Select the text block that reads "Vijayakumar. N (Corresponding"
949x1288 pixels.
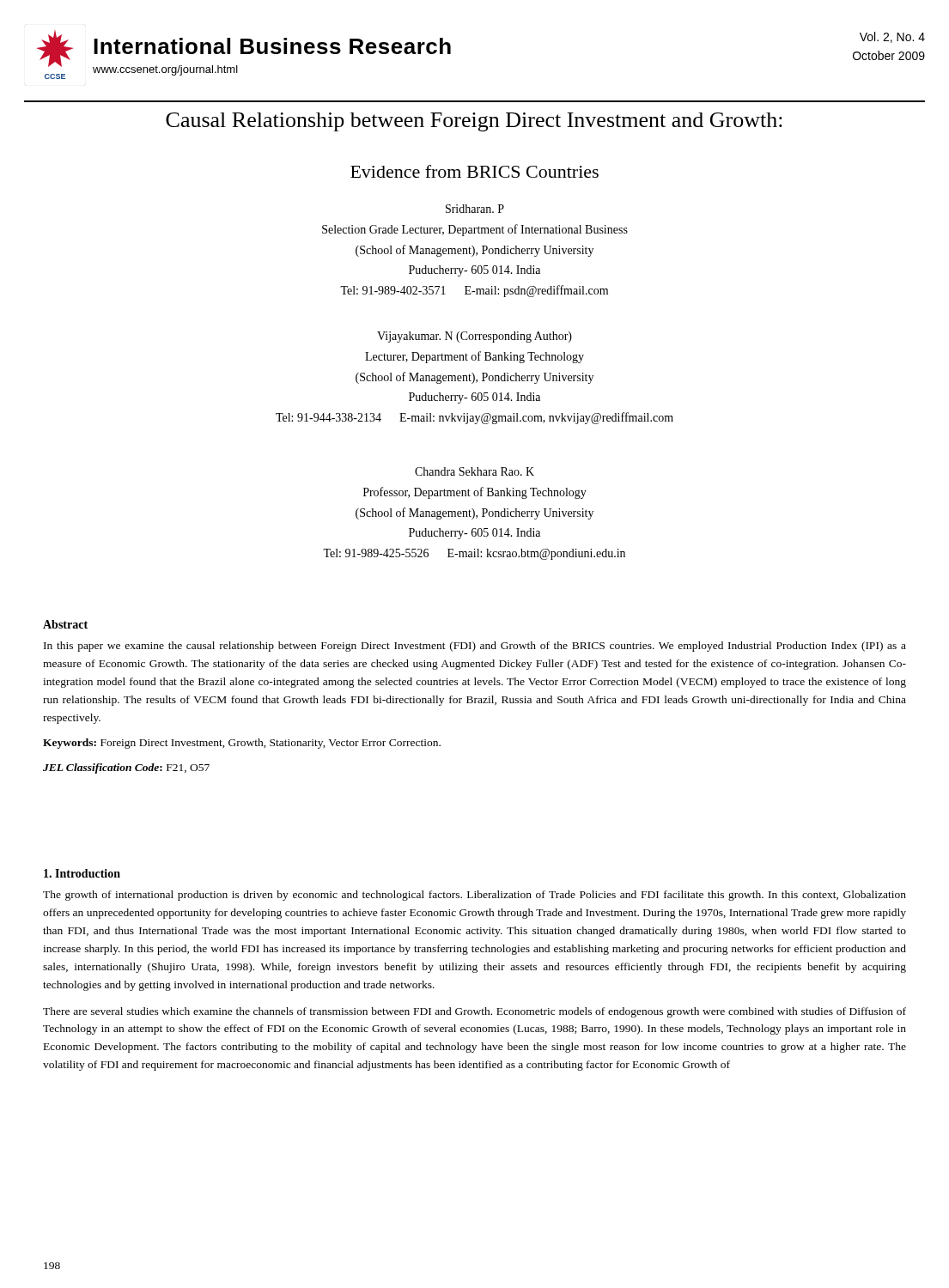pos(474,377)
